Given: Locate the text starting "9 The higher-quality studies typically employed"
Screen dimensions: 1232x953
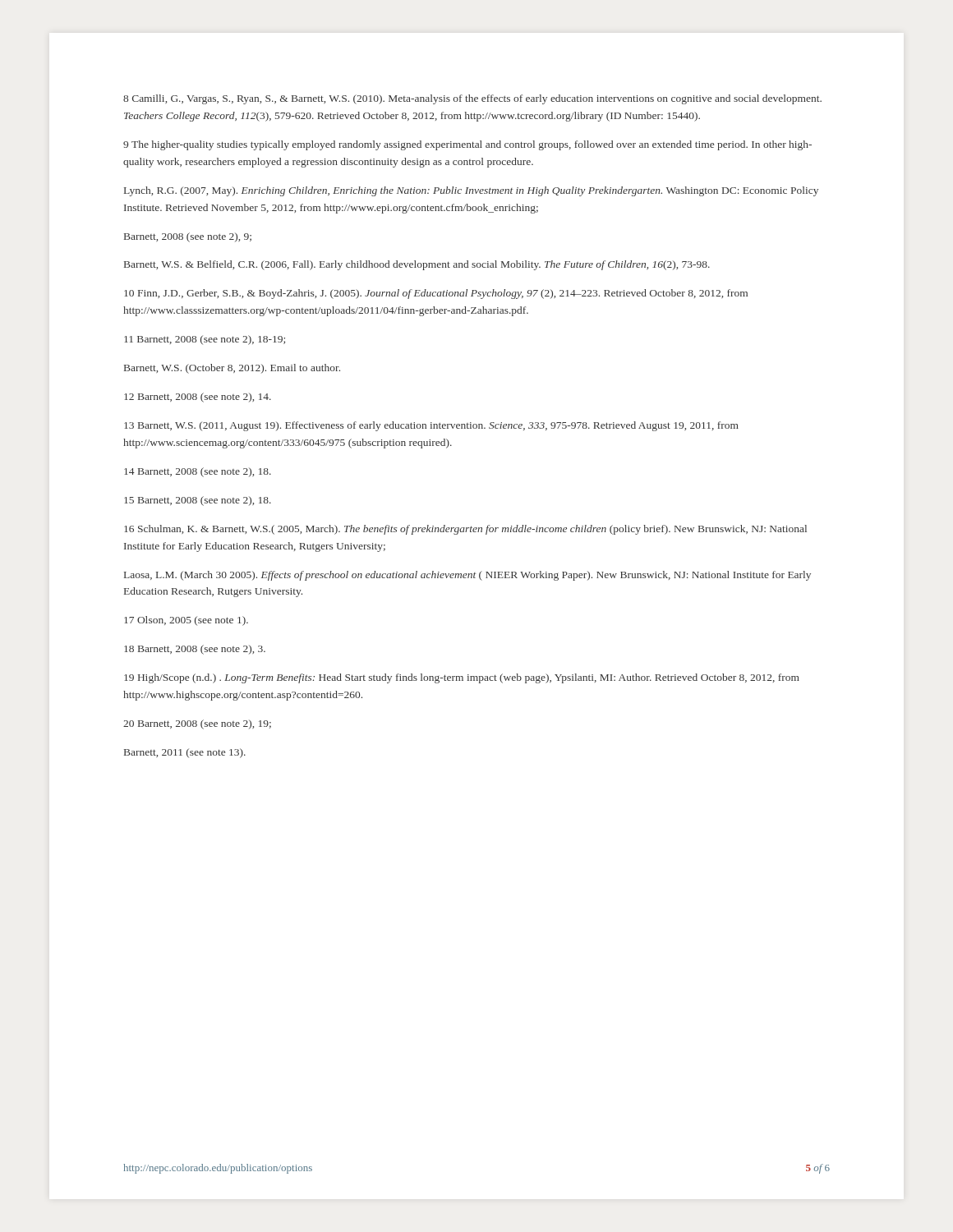Looking at the screenshot, I should pyautogui.click(x=468, y=153).
